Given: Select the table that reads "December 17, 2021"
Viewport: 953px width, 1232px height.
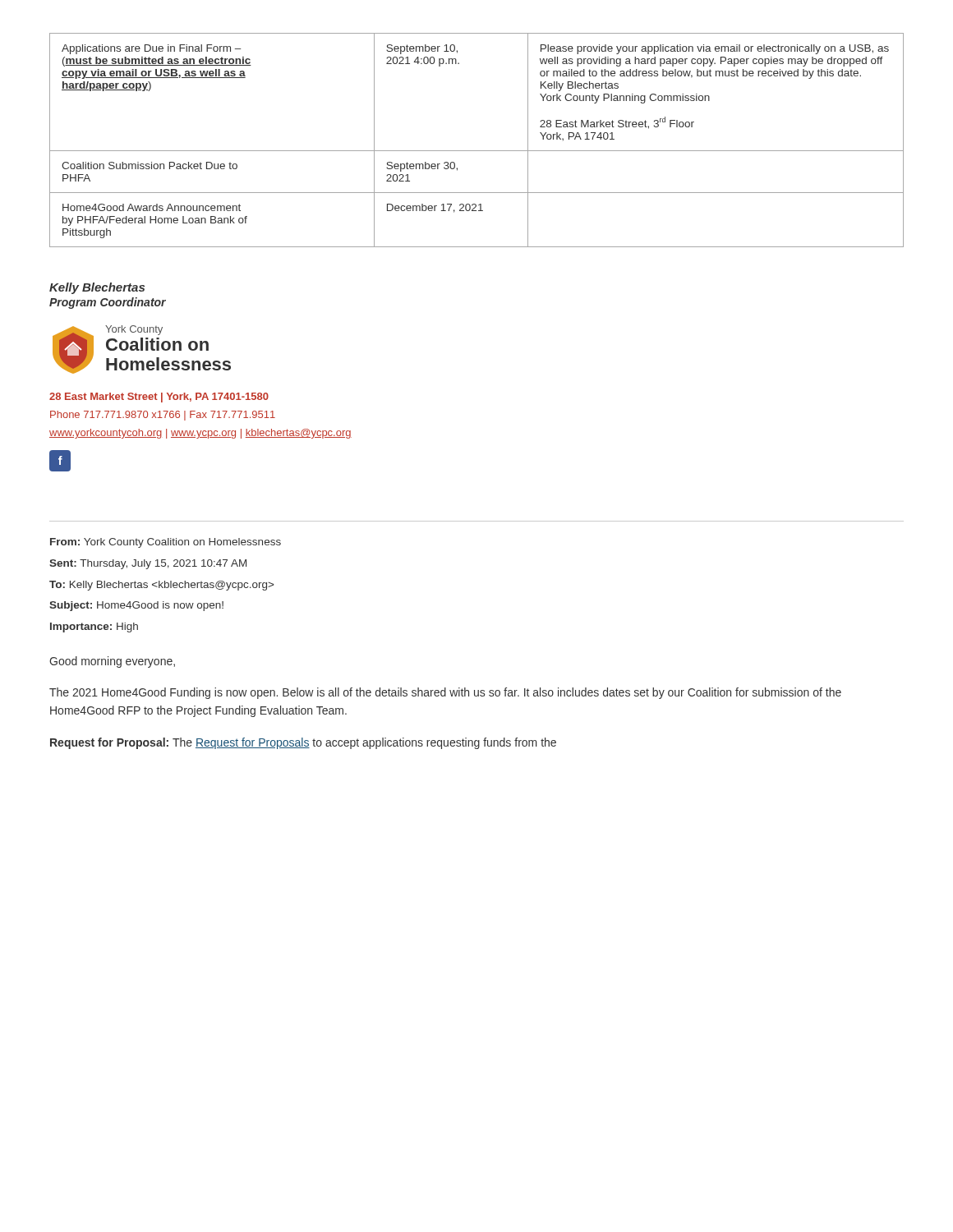Looking at the screenshot, I should coord(476,140).
